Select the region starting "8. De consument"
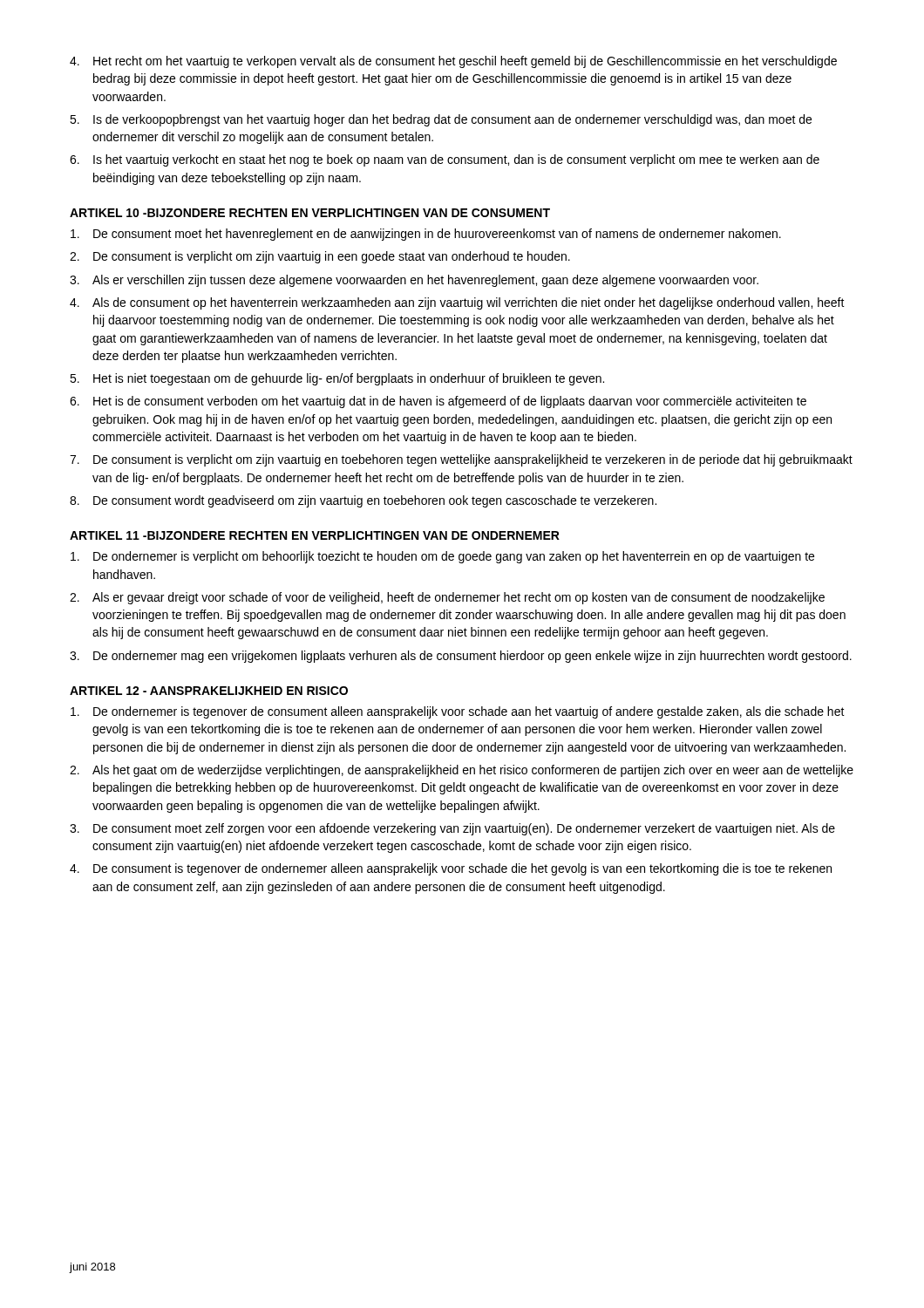The height and width of the screenshot is (1308, 924). (462, 501)
